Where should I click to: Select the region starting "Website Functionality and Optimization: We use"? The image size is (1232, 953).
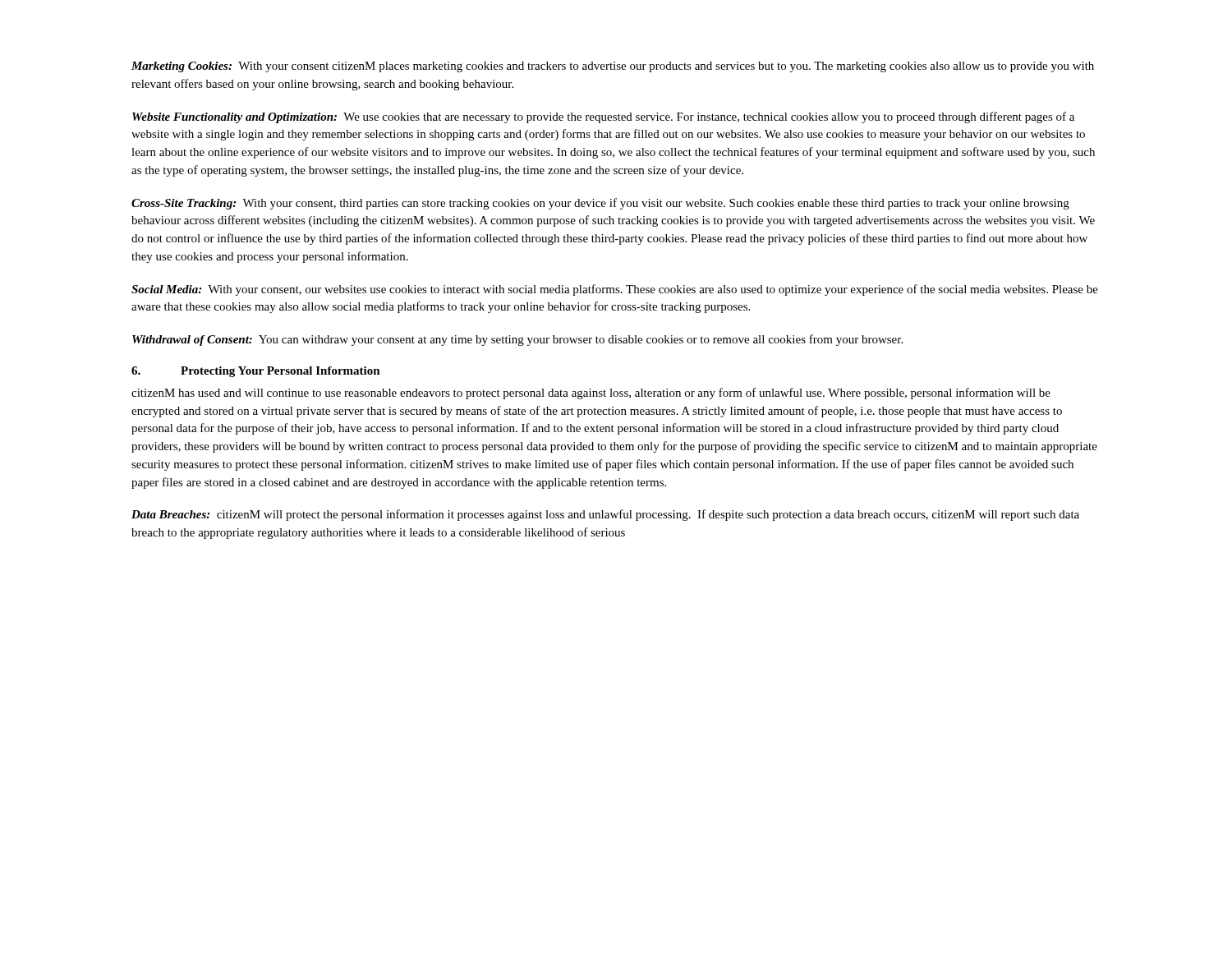pos(616,144)
